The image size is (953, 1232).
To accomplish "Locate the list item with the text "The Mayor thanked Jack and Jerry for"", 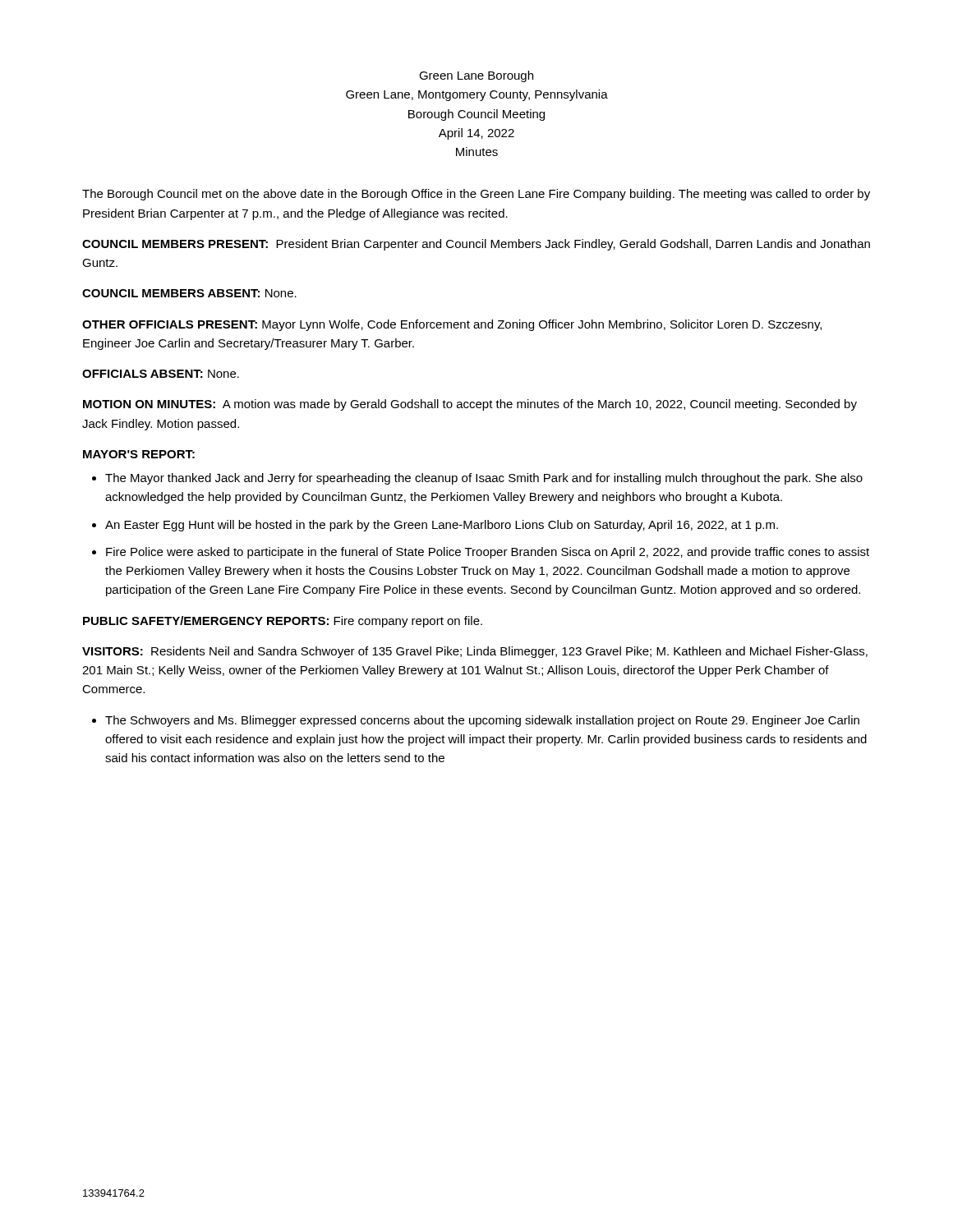I will pos(484,487).
